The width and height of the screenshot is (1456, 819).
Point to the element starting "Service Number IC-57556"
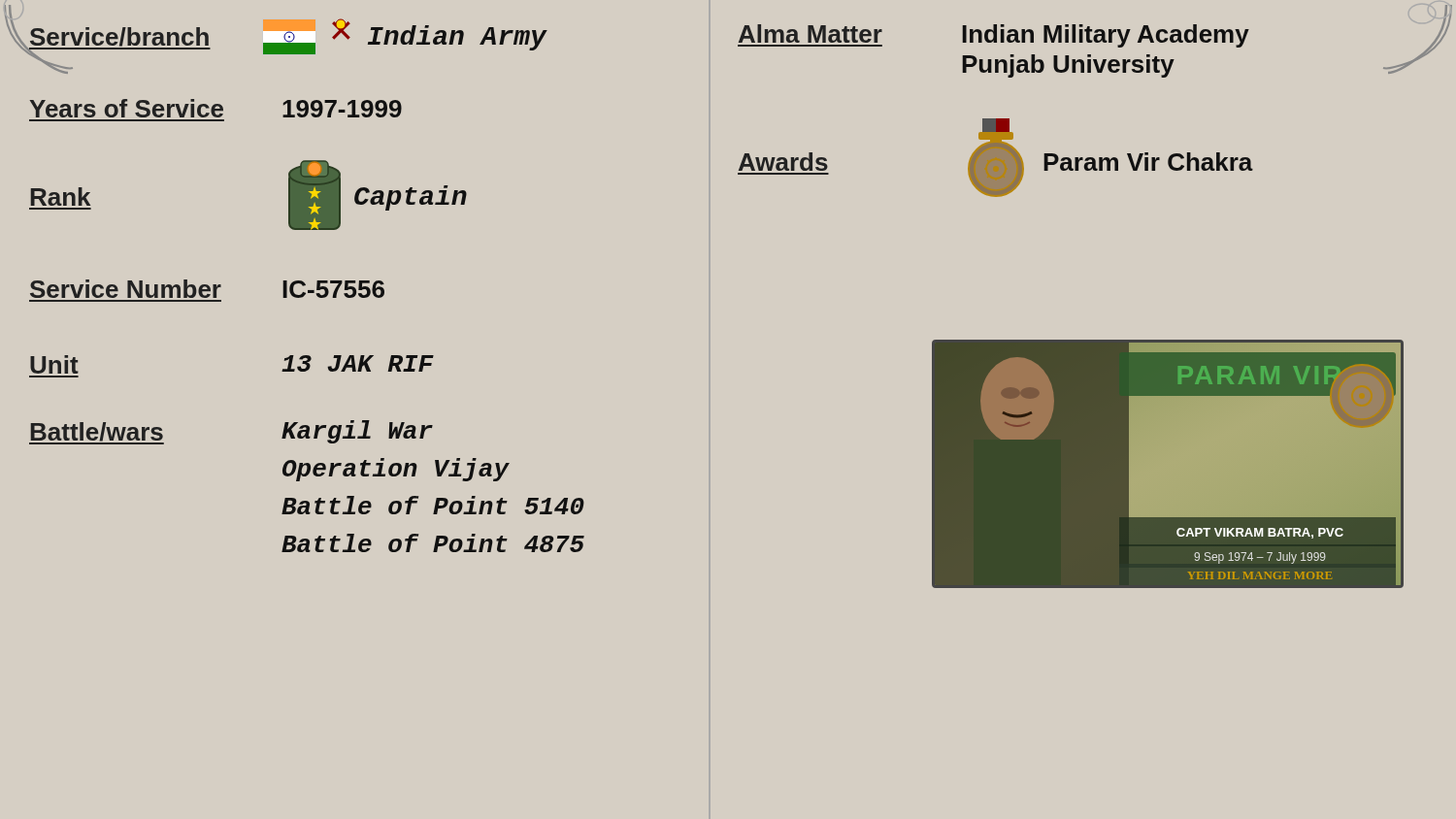(207, 289)
